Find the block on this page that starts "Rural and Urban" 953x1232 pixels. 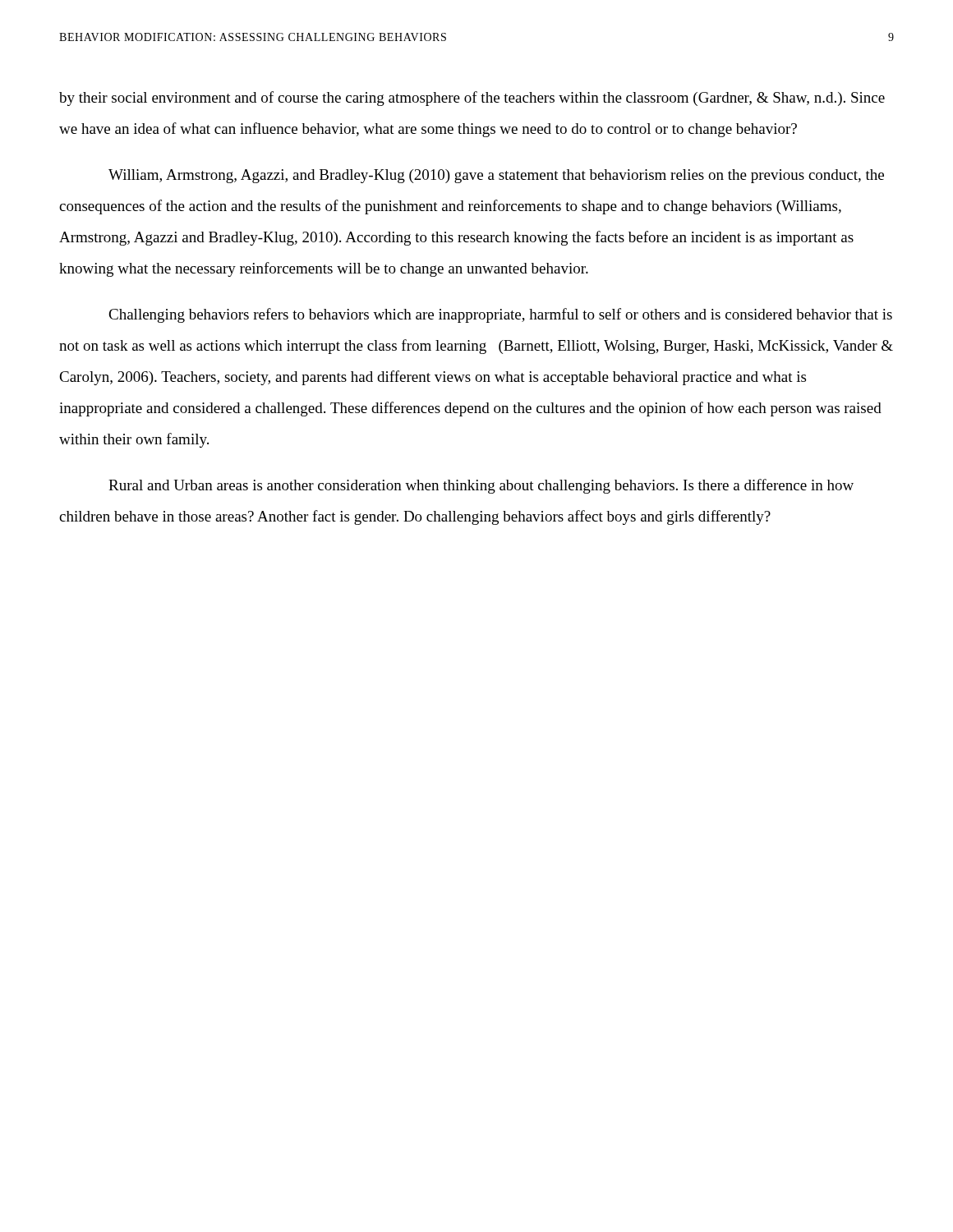[x=476, y=501]
